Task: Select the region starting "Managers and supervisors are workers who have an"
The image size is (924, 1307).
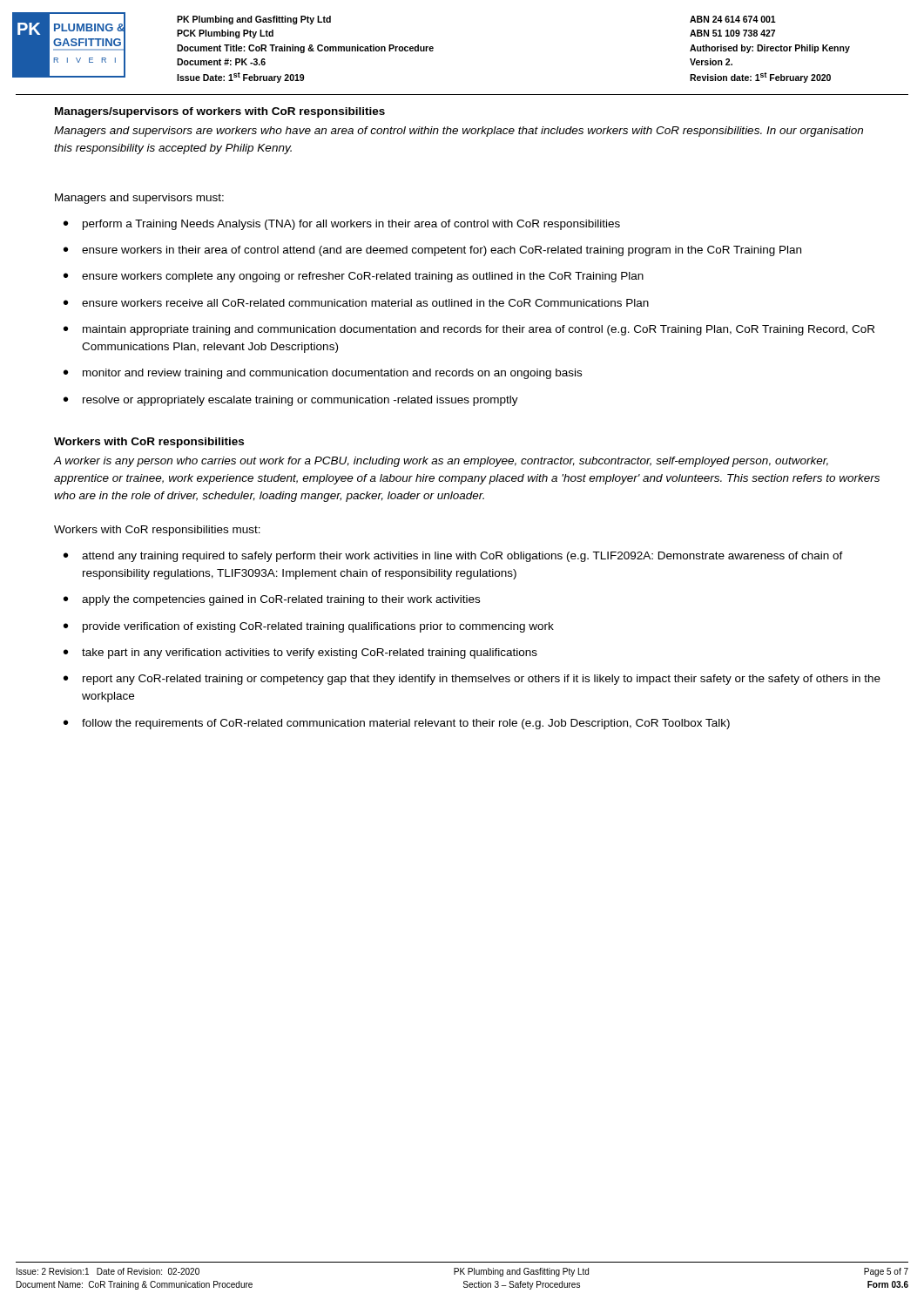Action: point(459,139)
